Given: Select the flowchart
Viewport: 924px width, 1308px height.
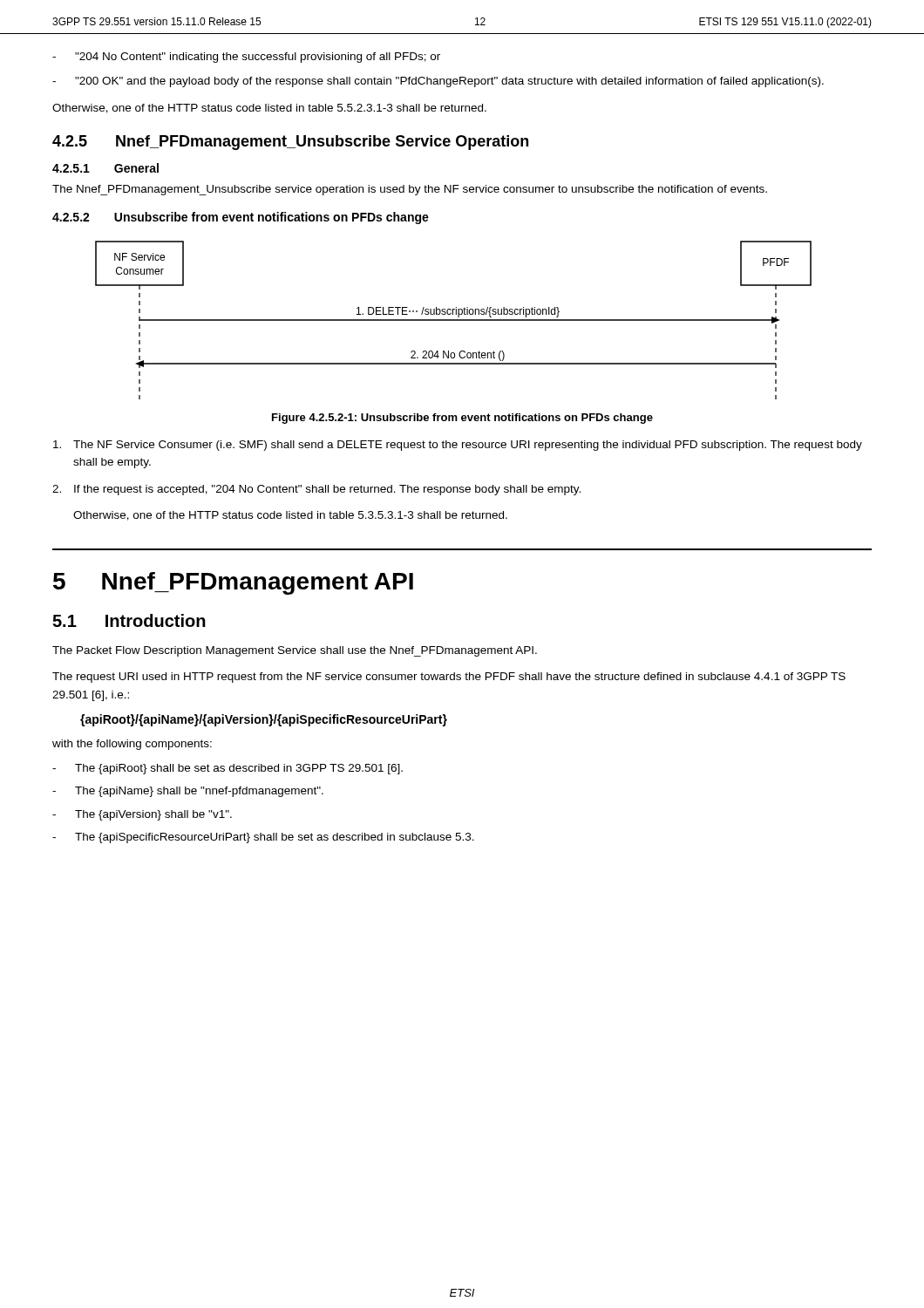Looking at the screenshot, I should pos(462,320).
